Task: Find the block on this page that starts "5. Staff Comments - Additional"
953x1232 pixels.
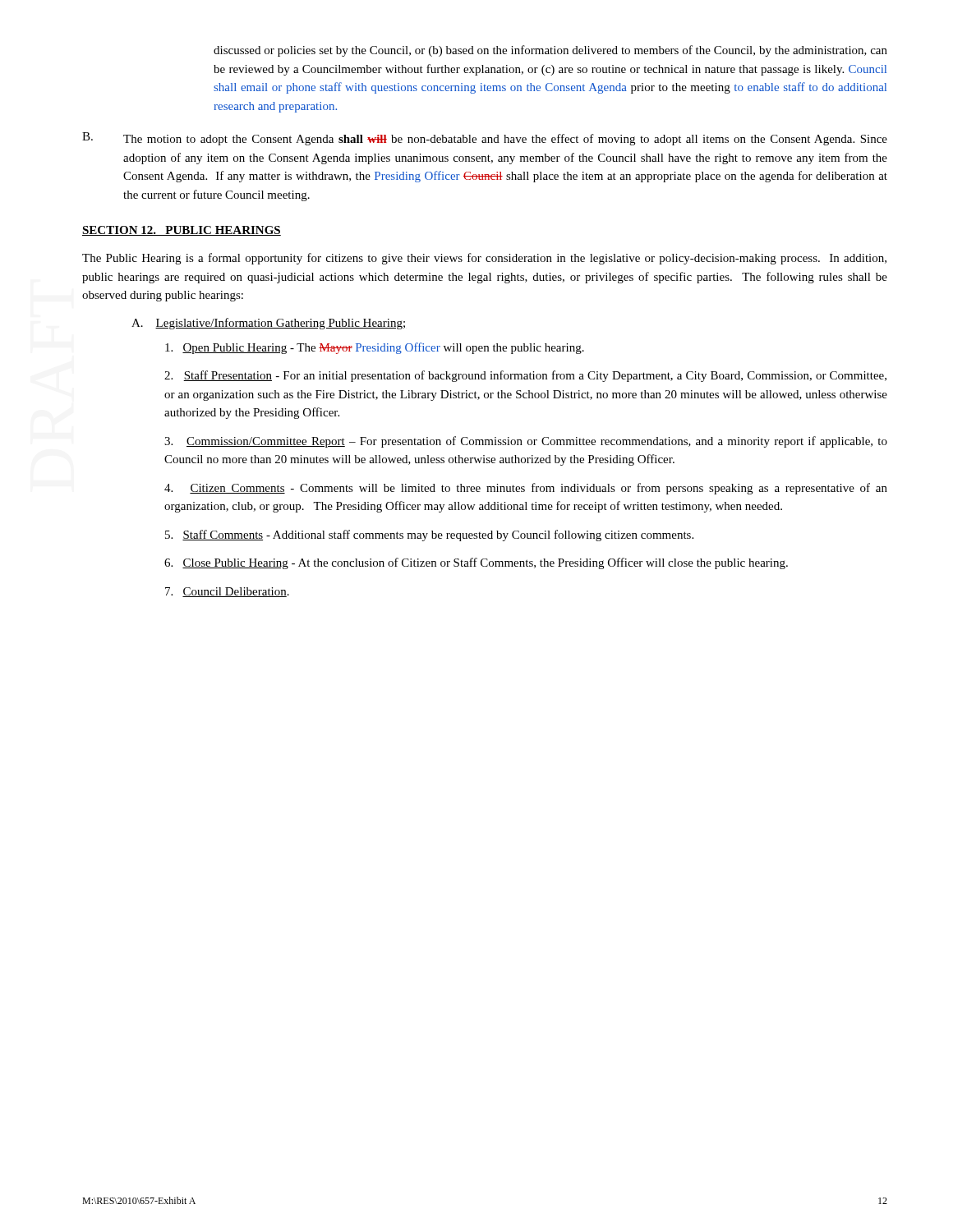Action: [x=429, y=534]
